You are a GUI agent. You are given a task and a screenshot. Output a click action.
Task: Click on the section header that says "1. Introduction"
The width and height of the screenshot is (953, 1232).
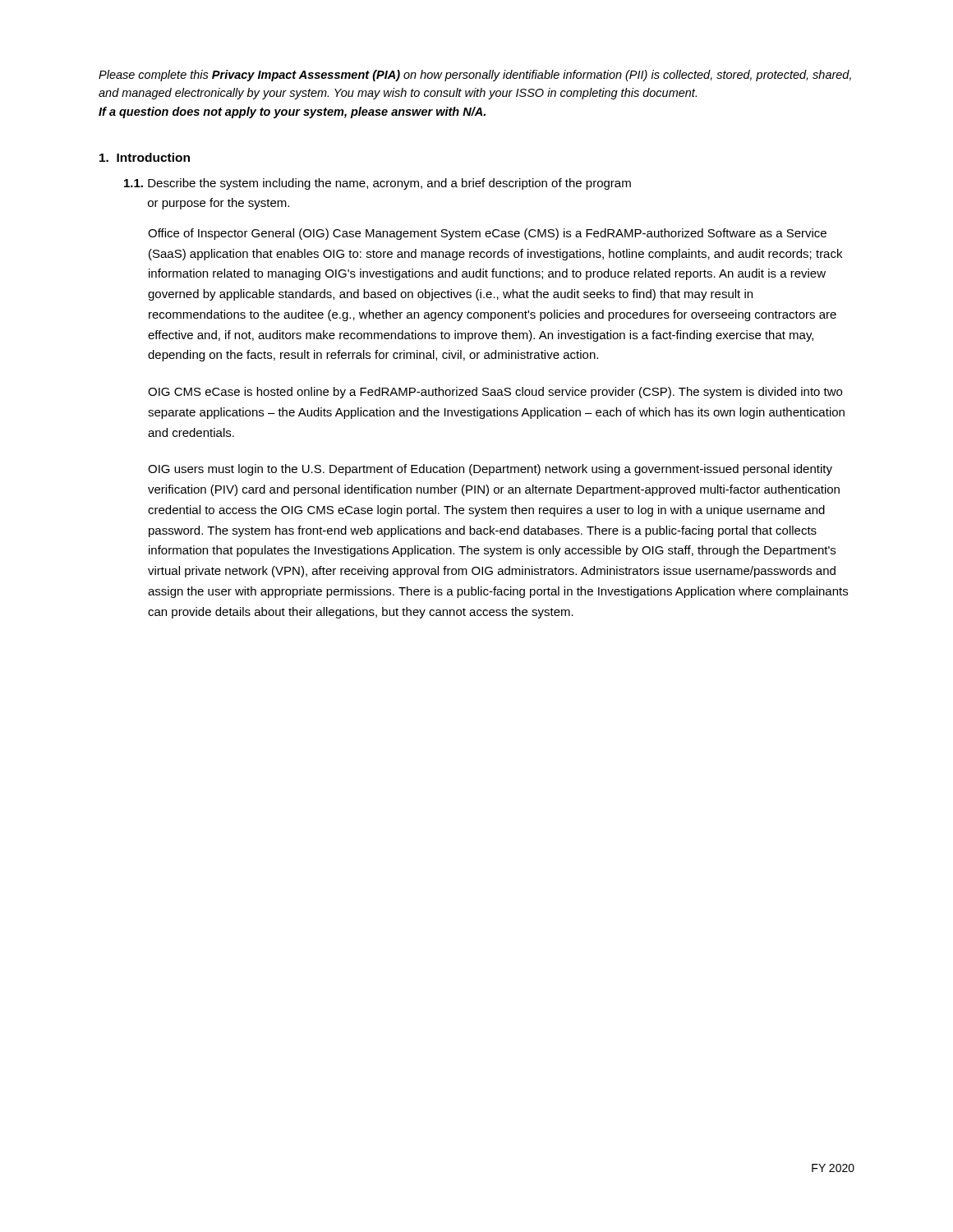pos(145,158)
